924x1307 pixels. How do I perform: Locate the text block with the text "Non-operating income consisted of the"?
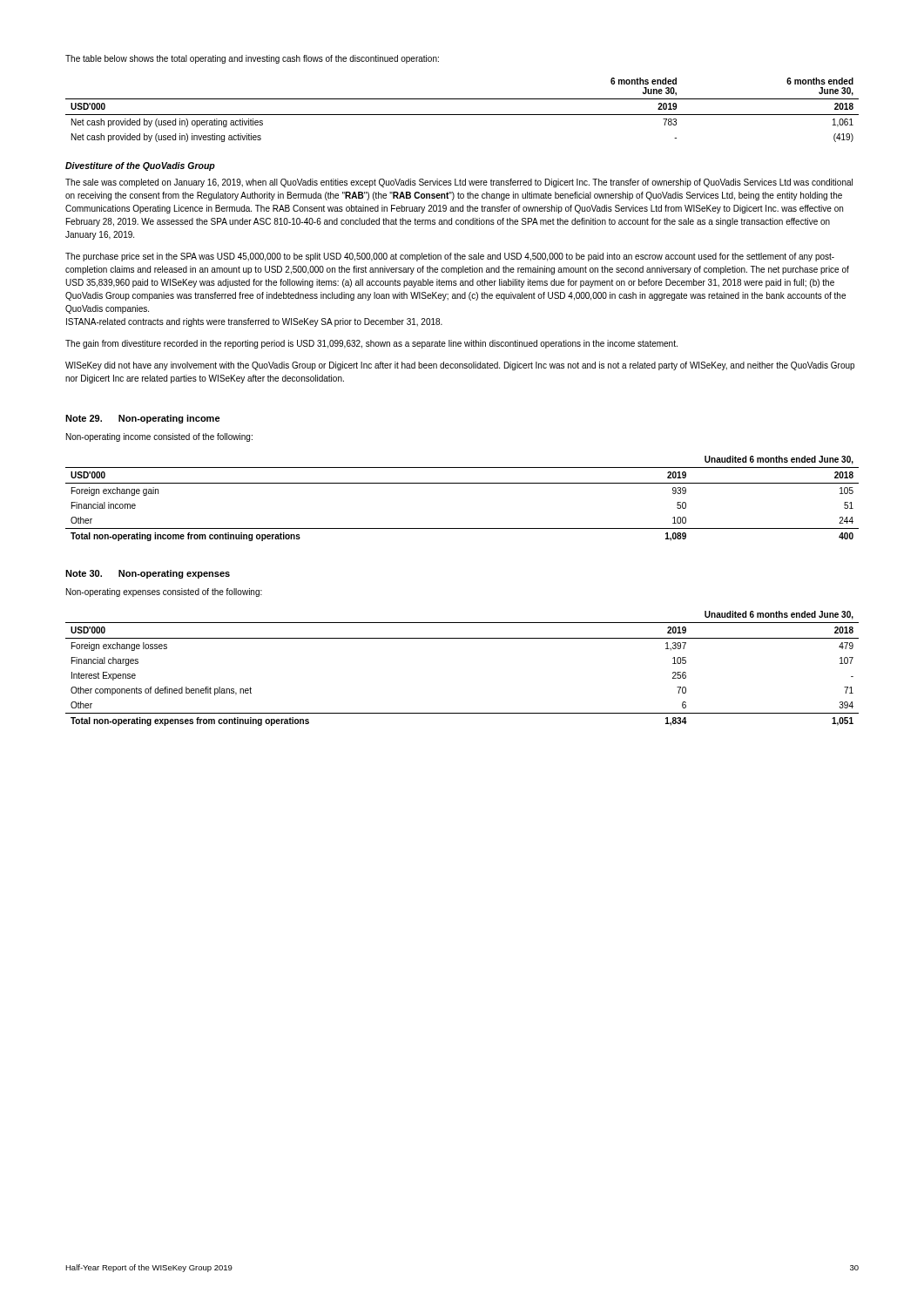159,437
